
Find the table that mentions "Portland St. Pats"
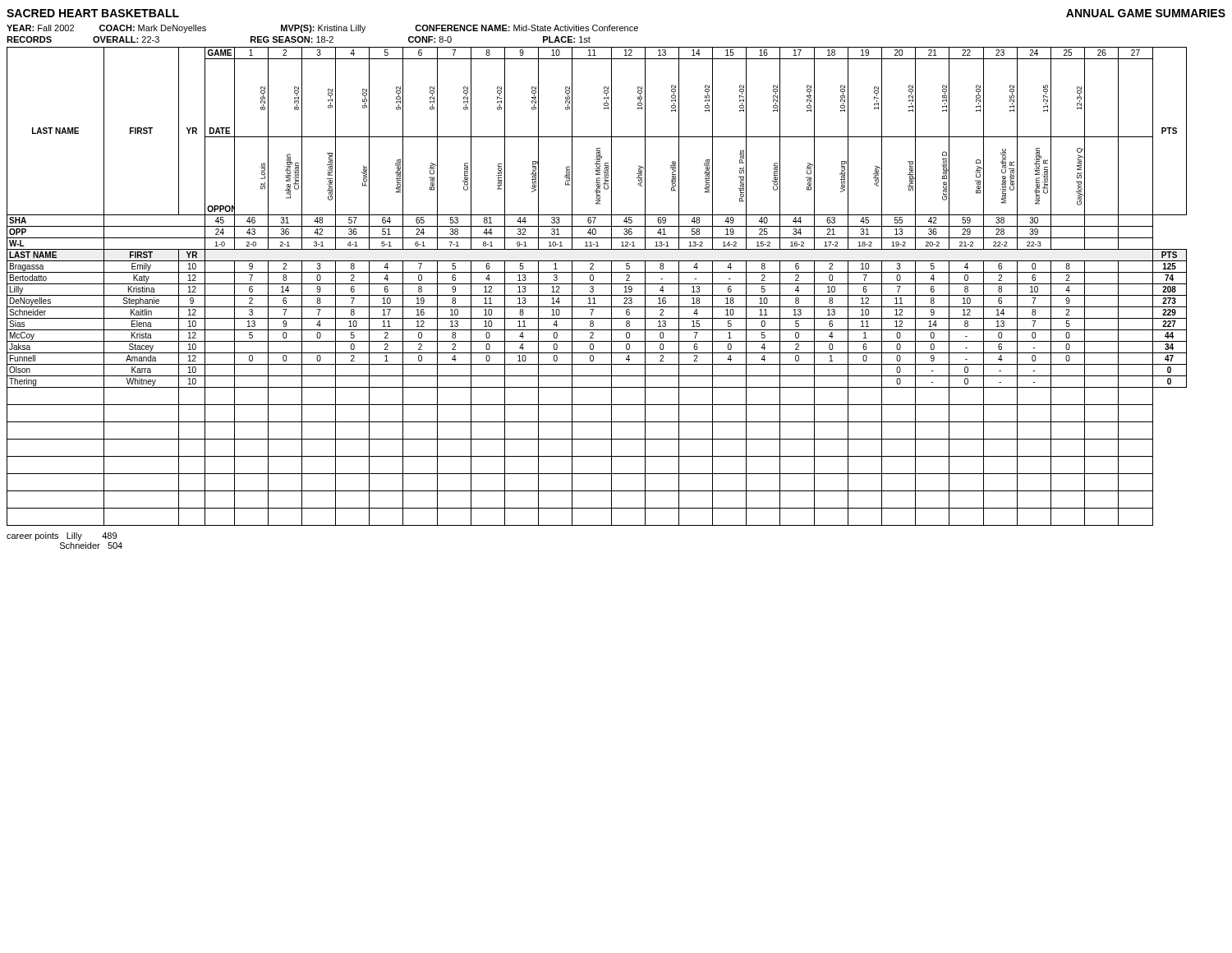(616, 286)
